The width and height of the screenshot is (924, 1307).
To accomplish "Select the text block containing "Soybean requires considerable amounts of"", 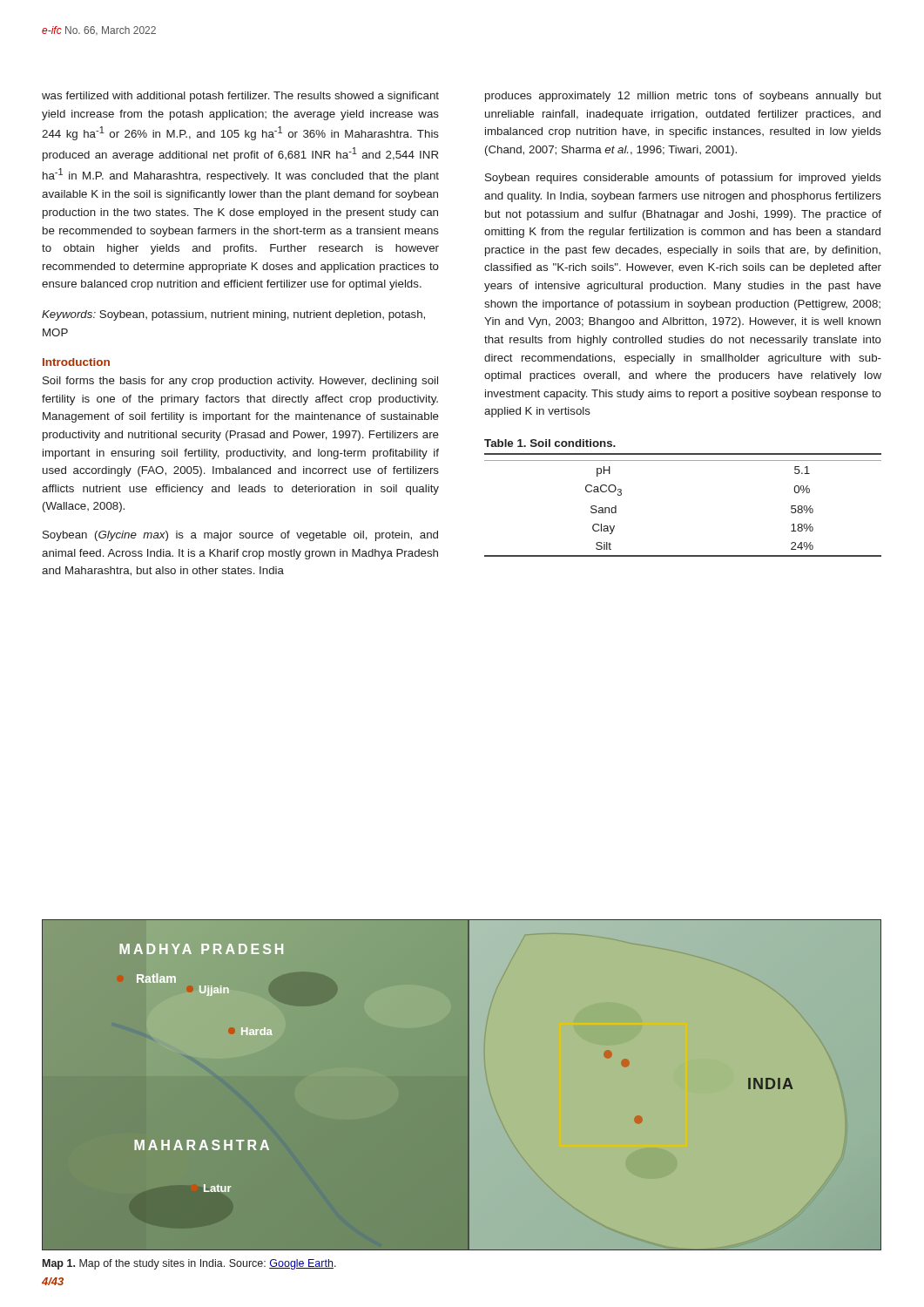I will pos(683,294).
